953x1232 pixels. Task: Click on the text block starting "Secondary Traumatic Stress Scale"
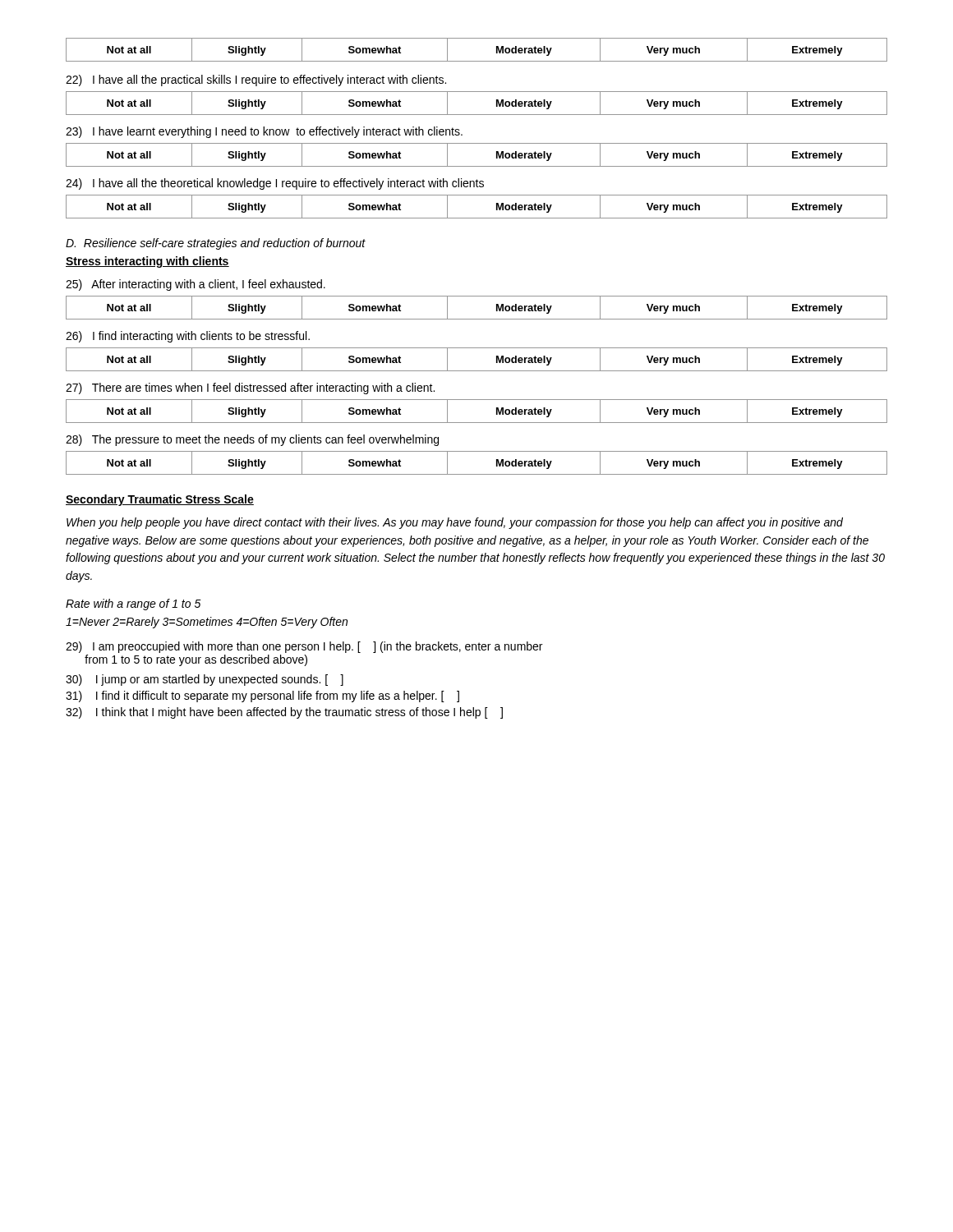click(160, 499)
